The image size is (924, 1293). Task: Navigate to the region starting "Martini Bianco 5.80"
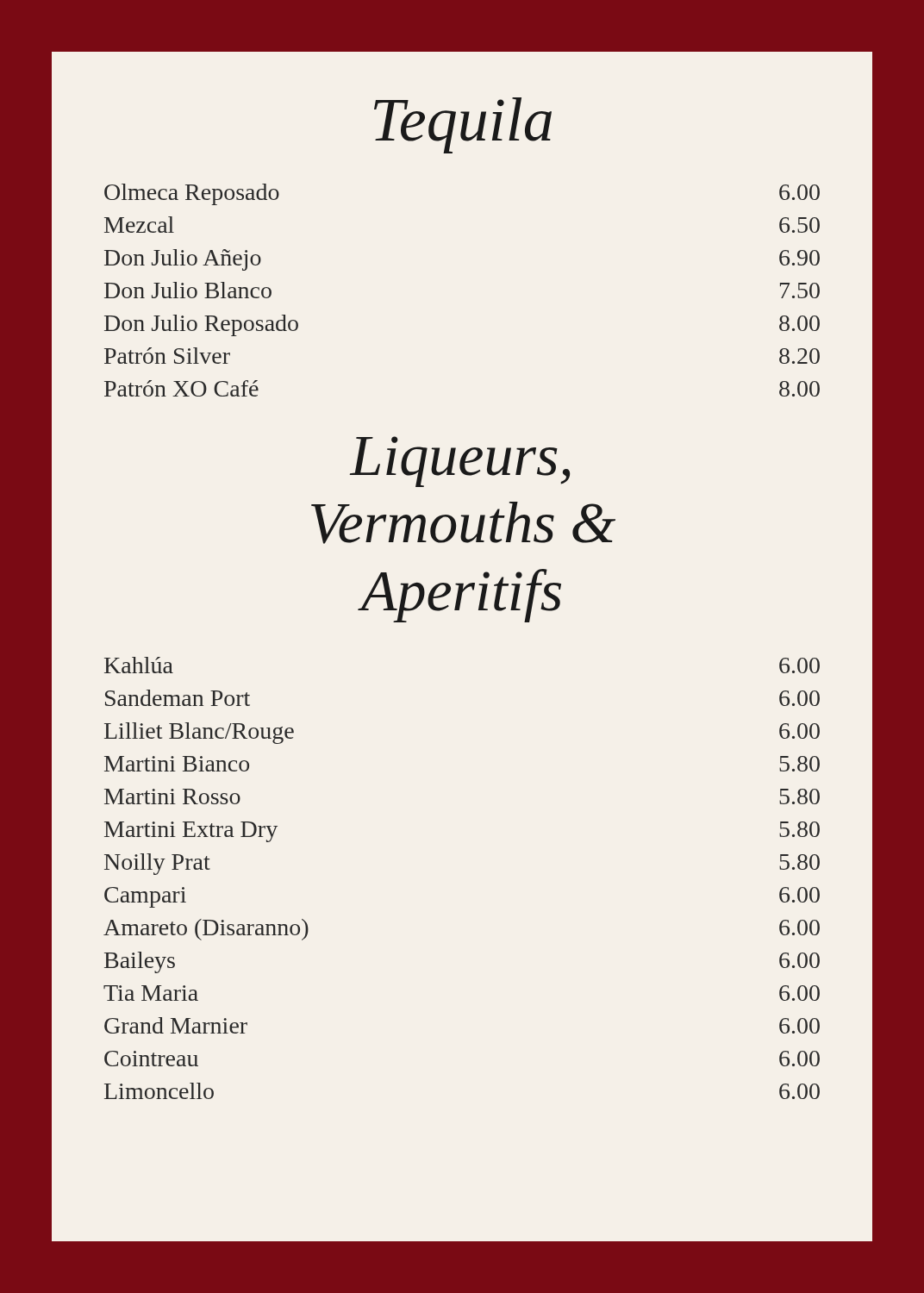coord(173,763)
